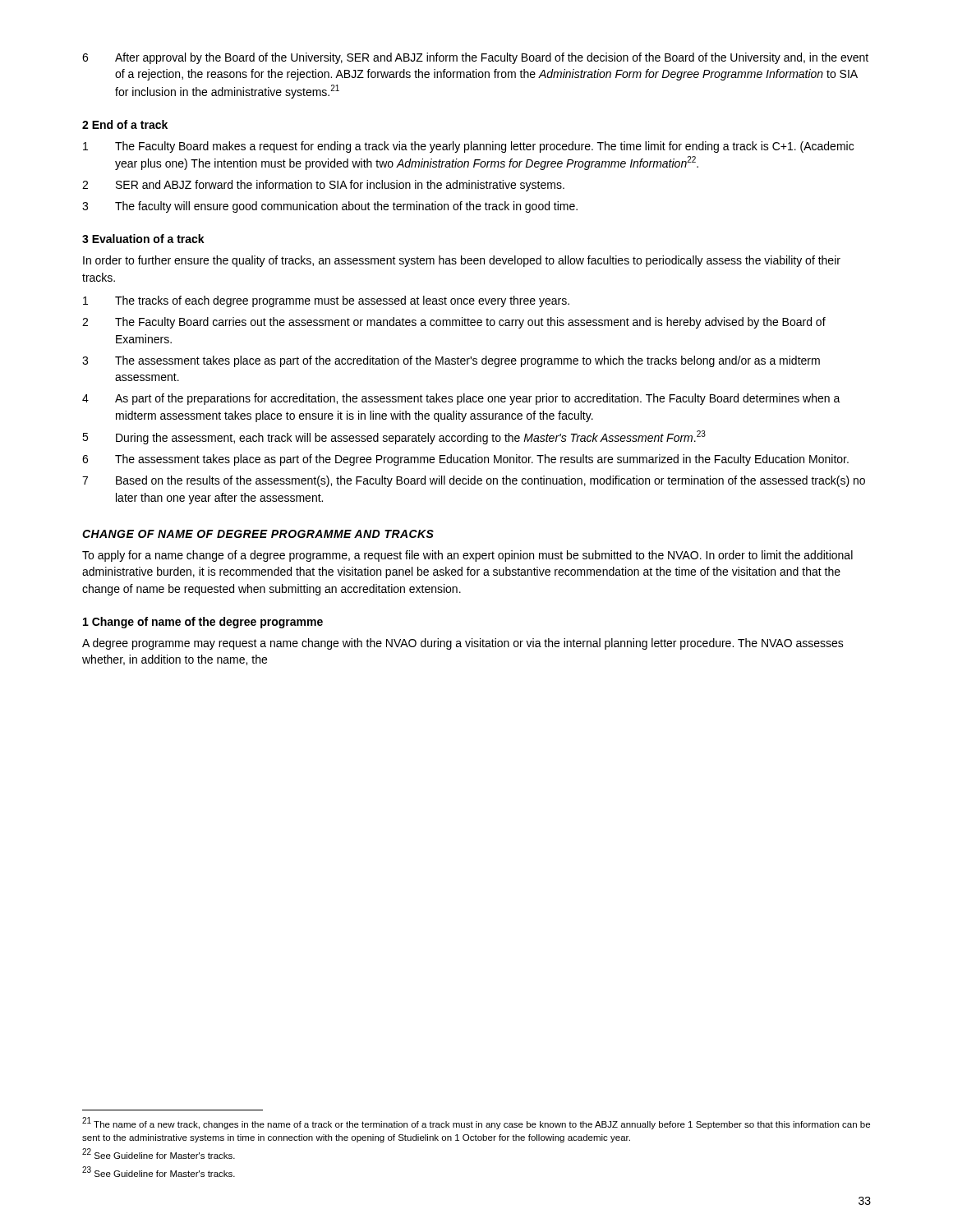Click on the text block starting "To apply for a name change of a"
953x1232 pixels.
coord(468,572)
